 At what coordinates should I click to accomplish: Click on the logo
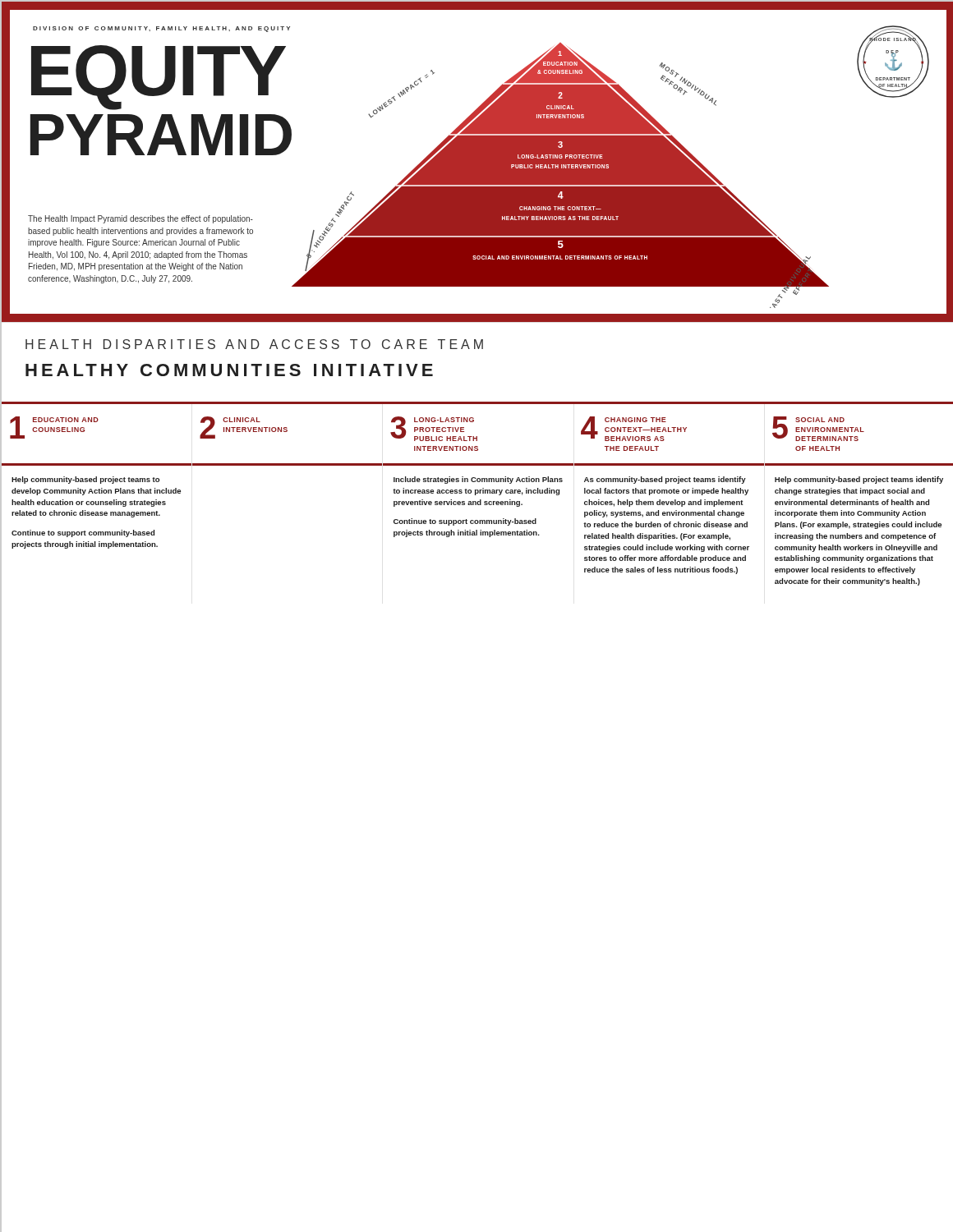click(x=893, y=62)
